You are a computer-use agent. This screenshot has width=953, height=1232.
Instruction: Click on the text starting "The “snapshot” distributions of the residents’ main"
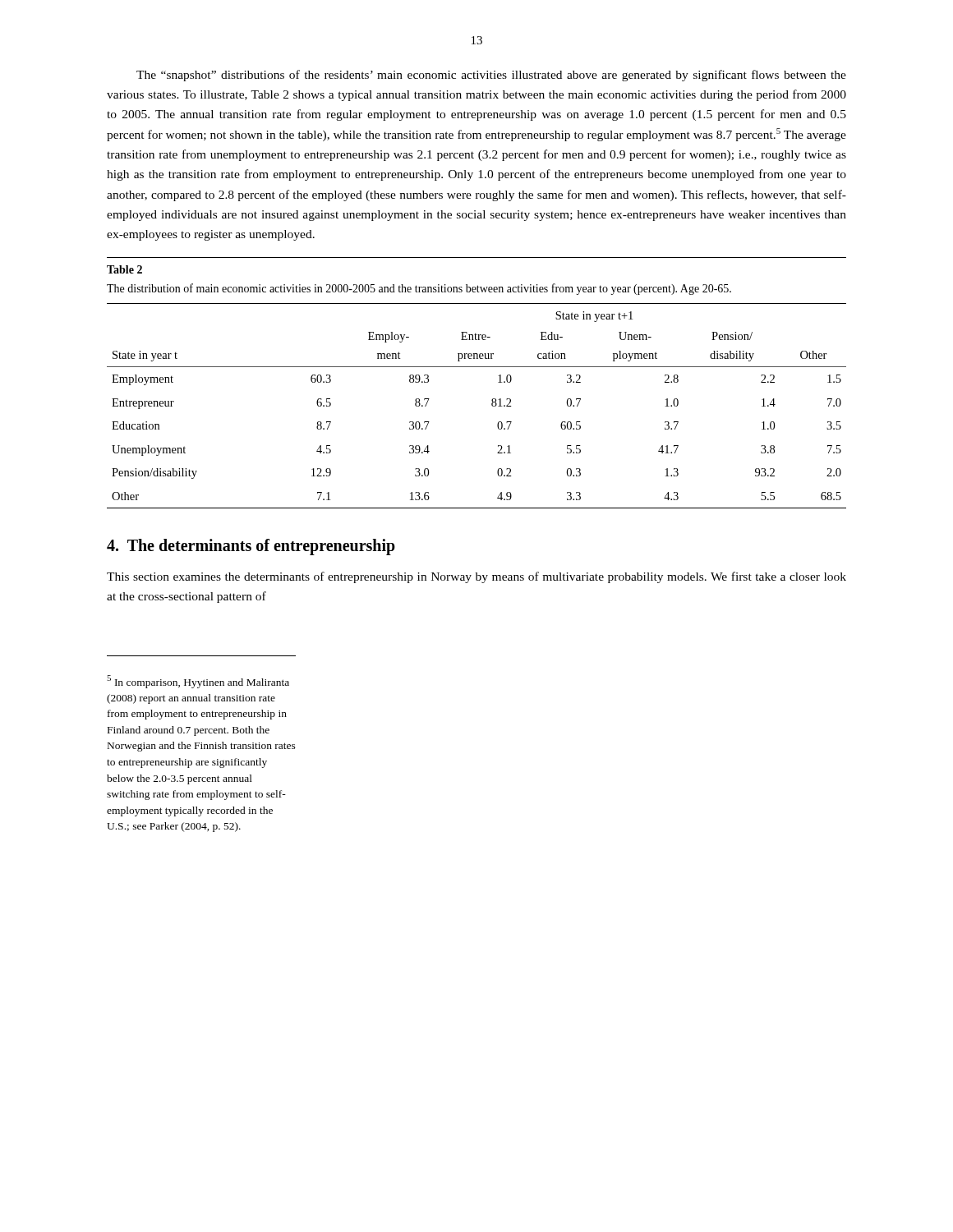pos(476,154)
